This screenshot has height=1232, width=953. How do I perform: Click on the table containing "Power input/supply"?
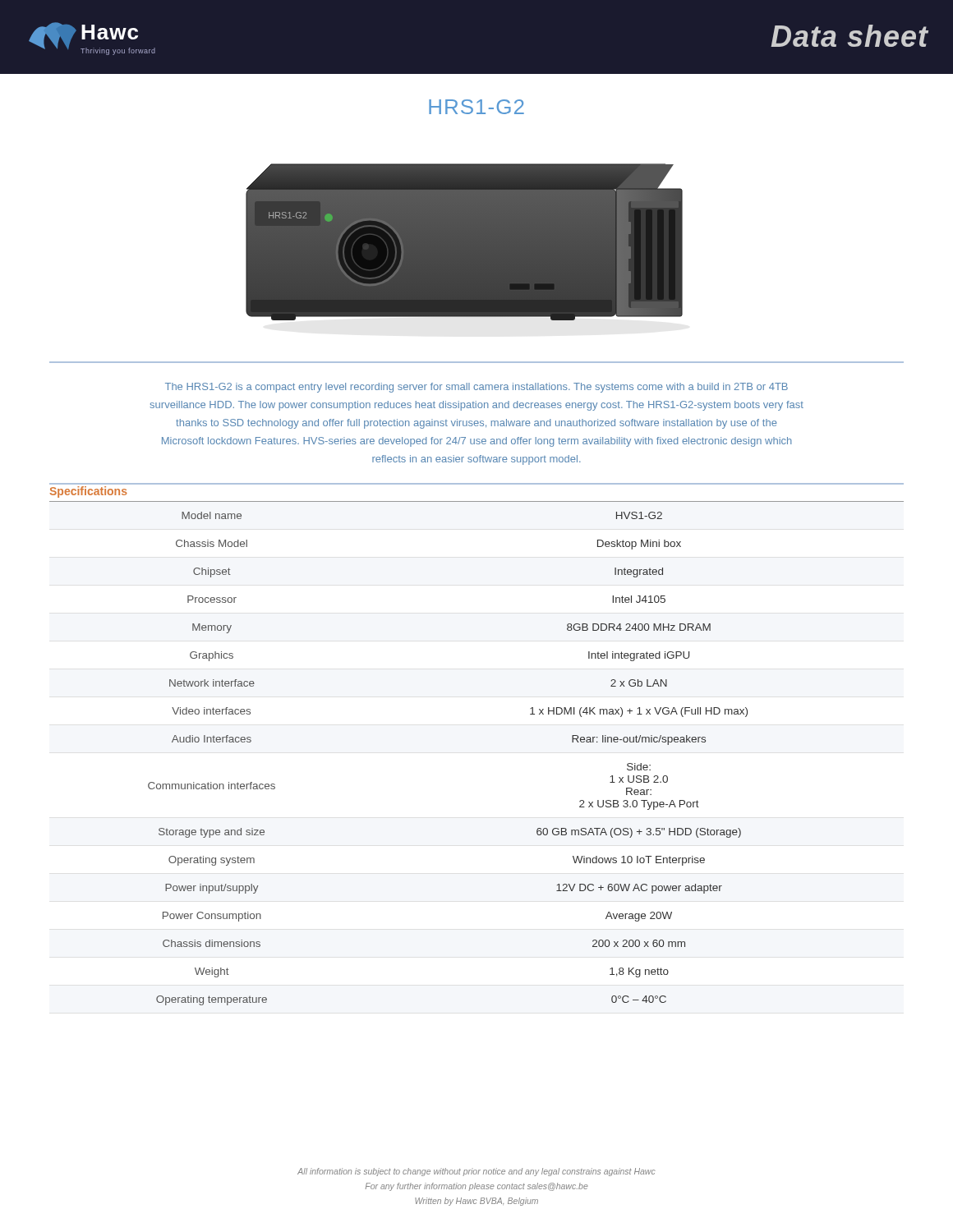pyautogui.click(x=476, y=757)
